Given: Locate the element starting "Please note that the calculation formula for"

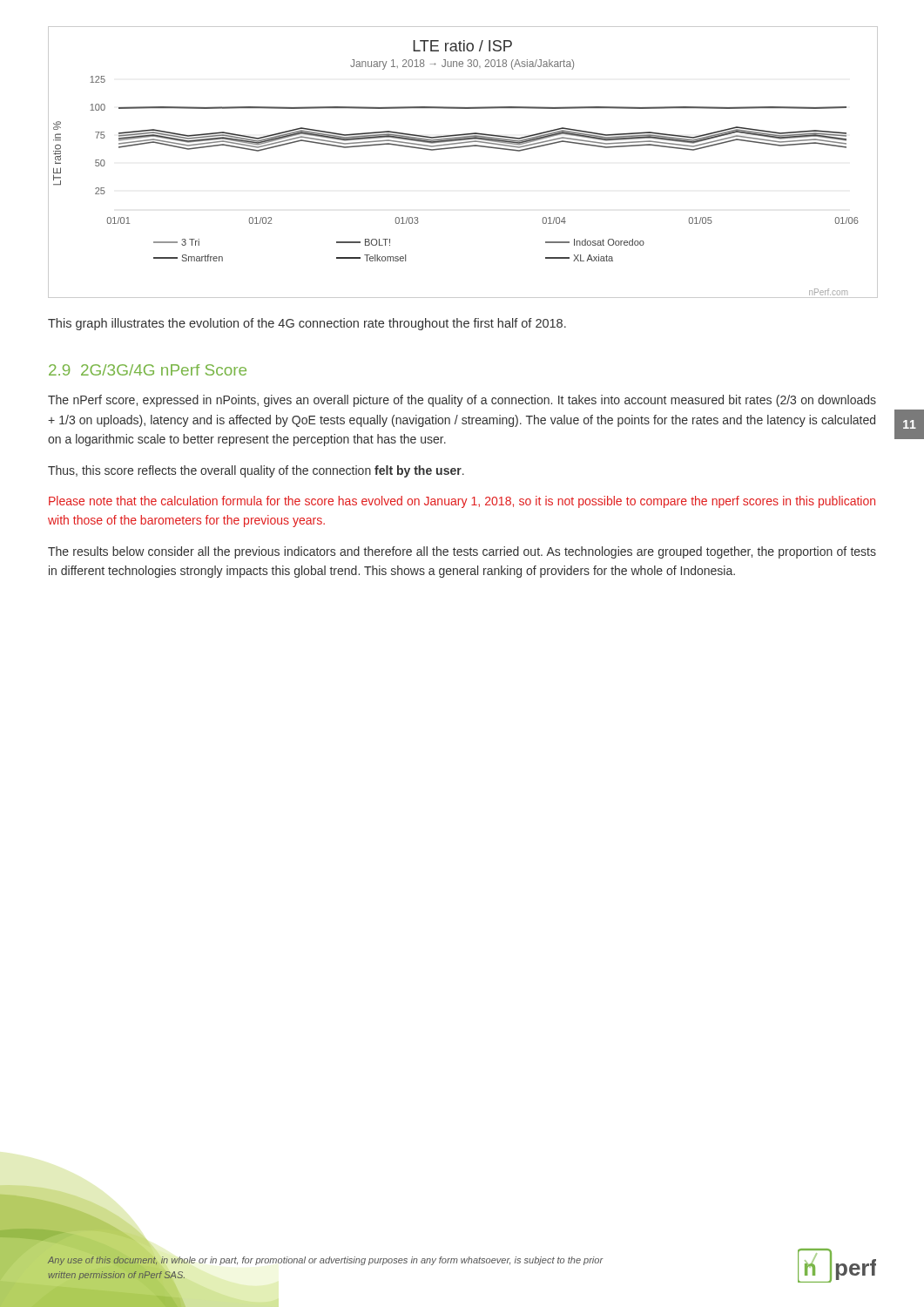Looking at the screenshot, I should click(x=462, y=511).
